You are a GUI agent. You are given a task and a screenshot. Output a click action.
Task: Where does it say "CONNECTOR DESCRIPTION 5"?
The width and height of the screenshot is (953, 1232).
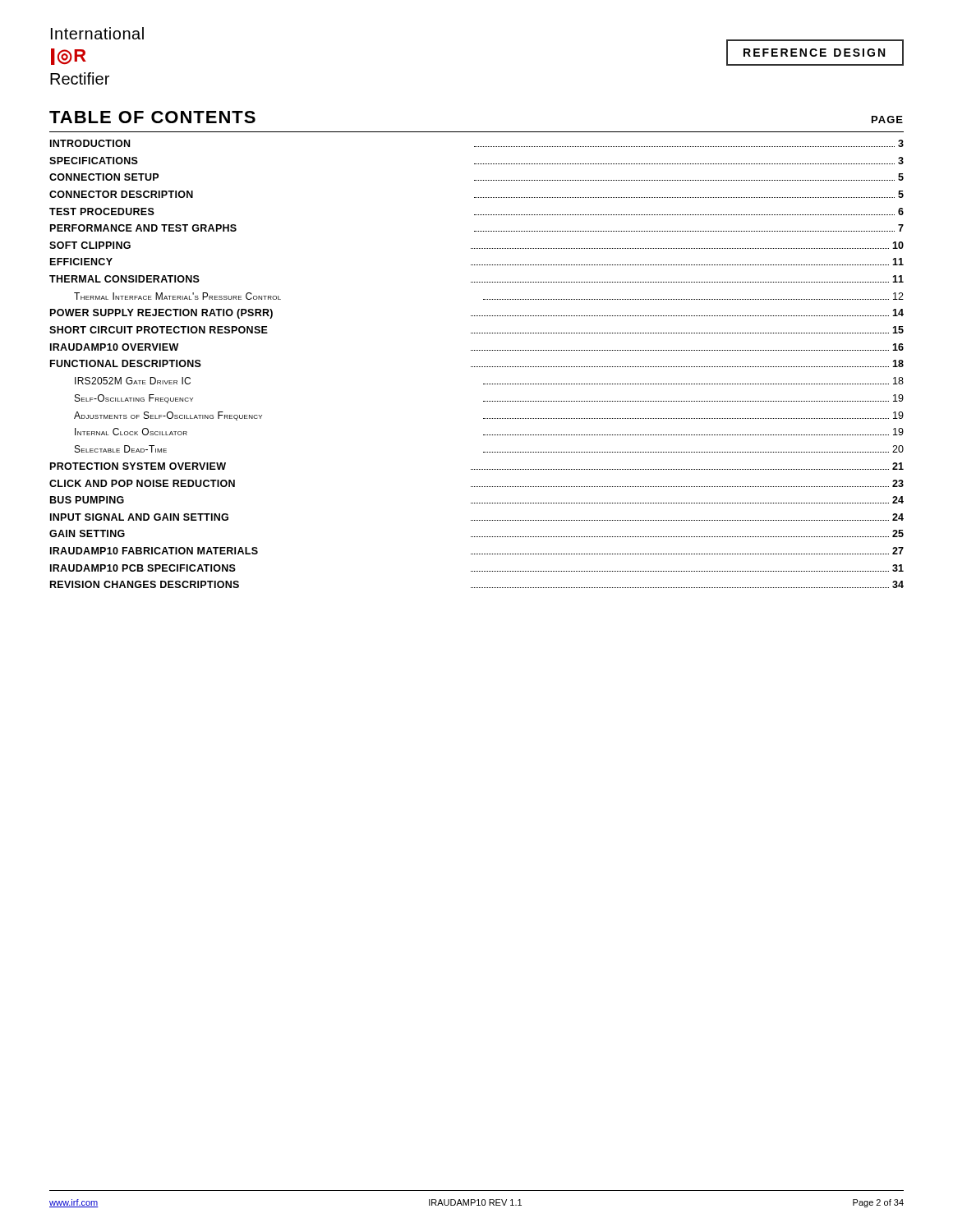click(x=476, y=195)
